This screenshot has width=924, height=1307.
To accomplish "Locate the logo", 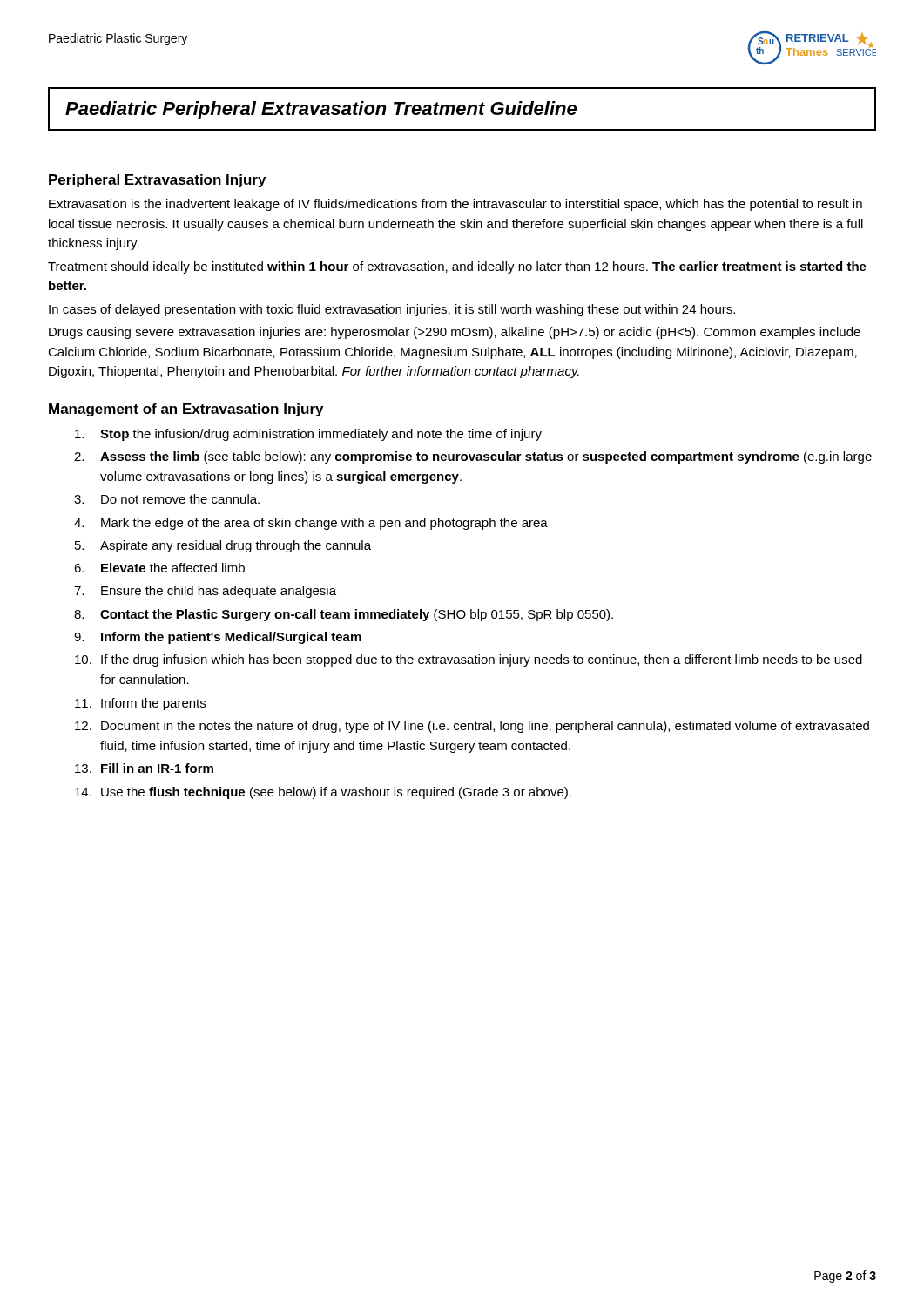I will [x=812, y=48].
